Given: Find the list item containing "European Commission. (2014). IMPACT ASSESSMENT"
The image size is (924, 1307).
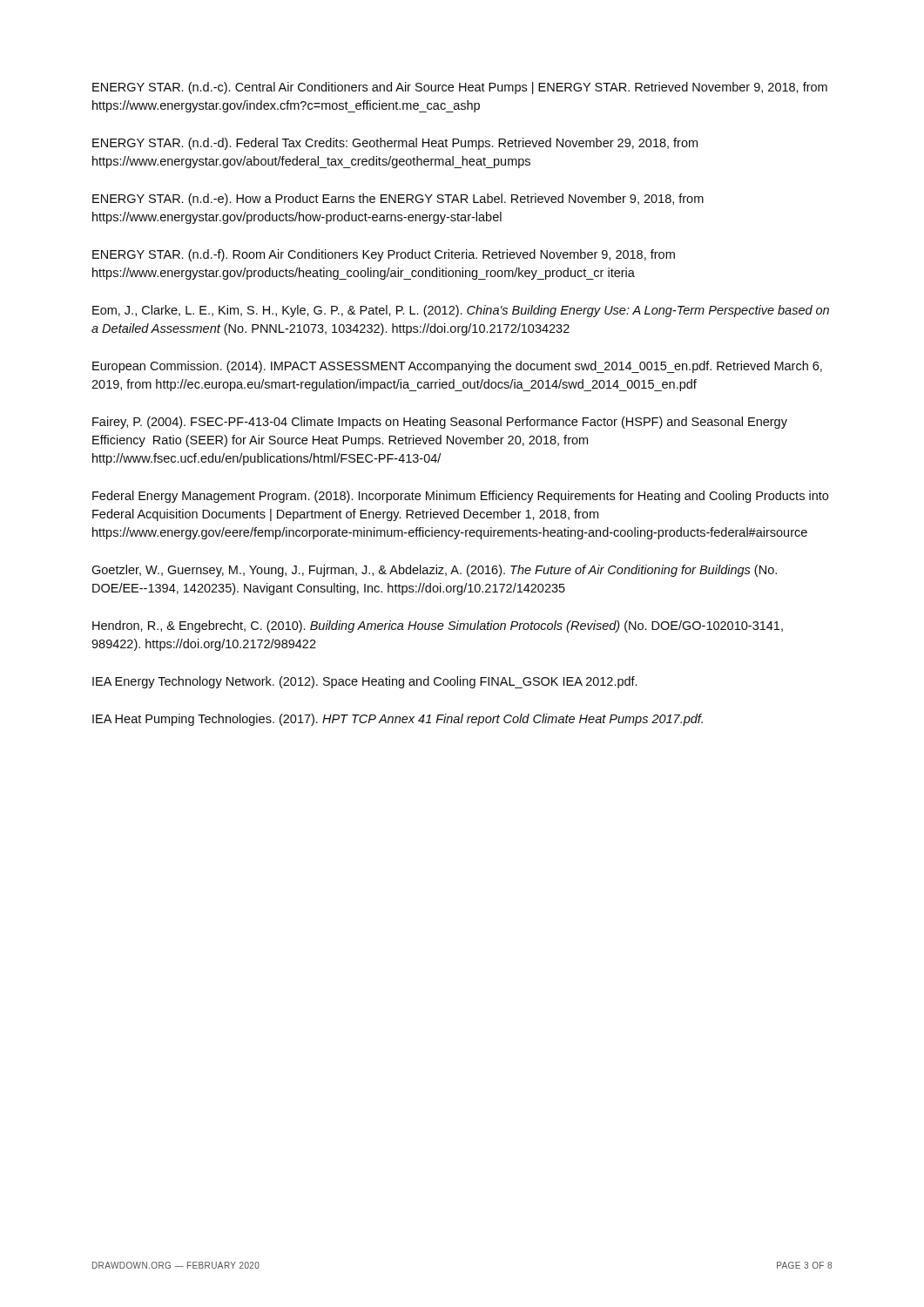Looking at the screenshot, I should point(457,375).
